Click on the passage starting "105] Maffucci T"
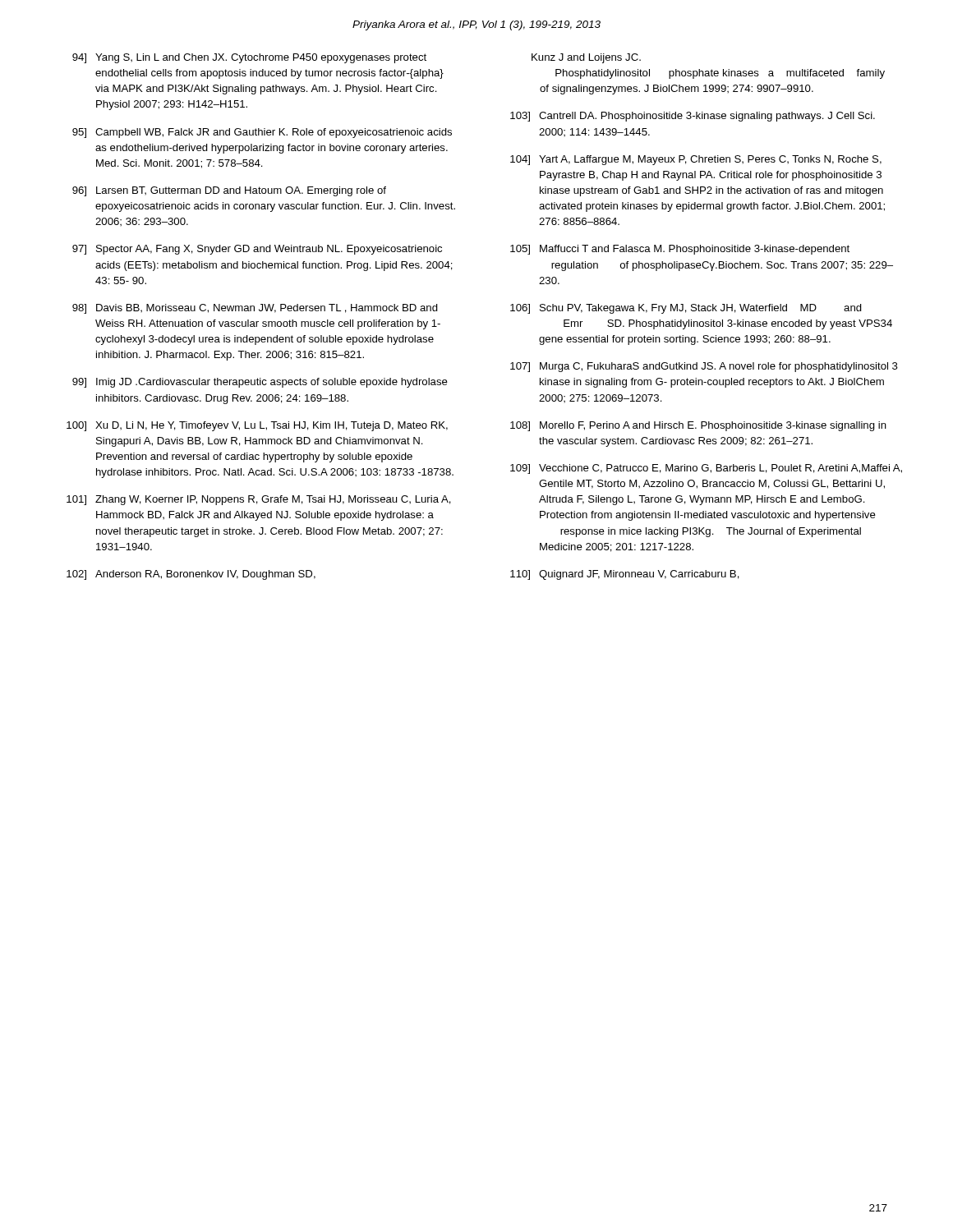Viewport: 953px width, 1232px height. [698, 265]
